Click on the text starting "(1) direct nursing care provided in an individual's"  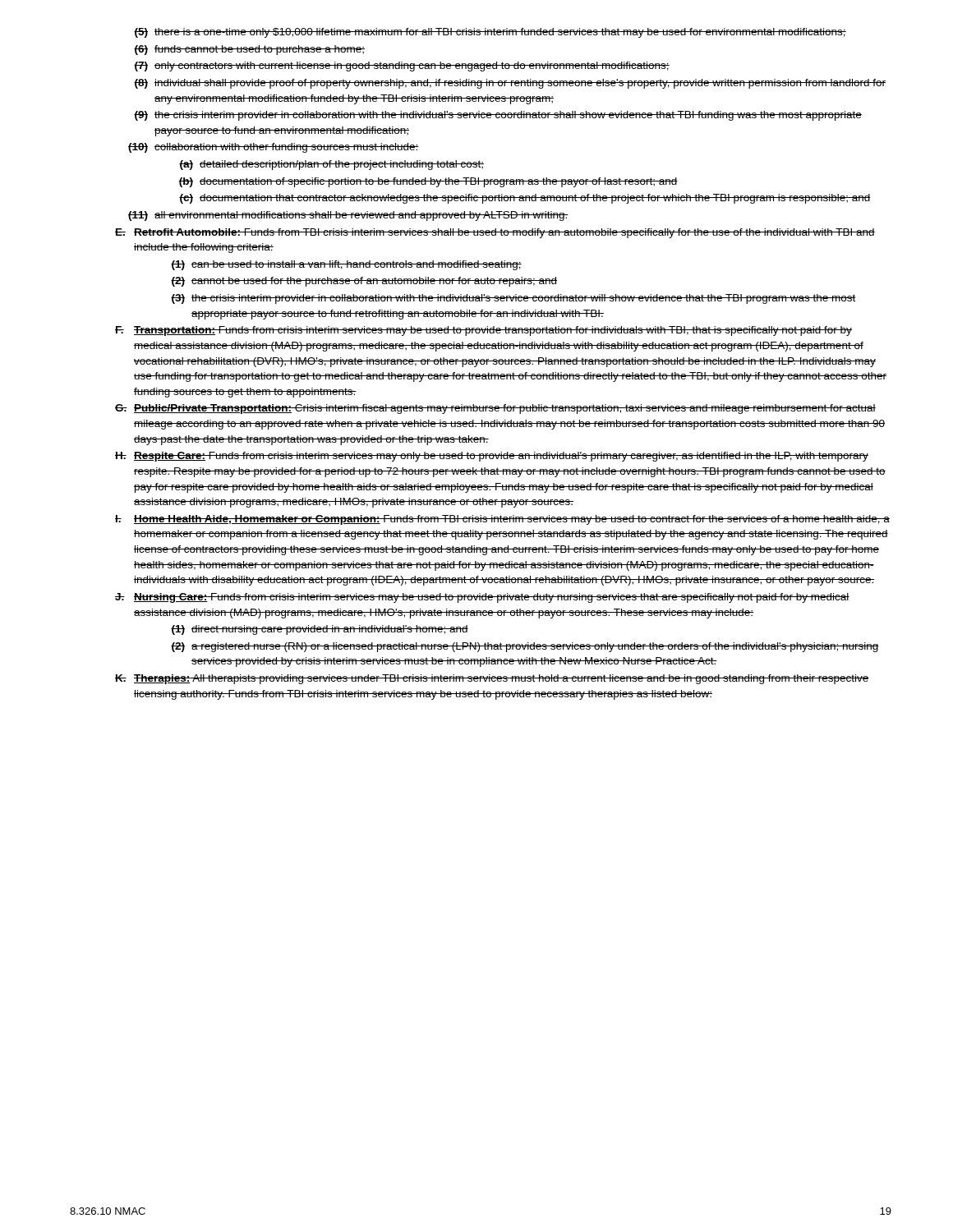[314, 630]
